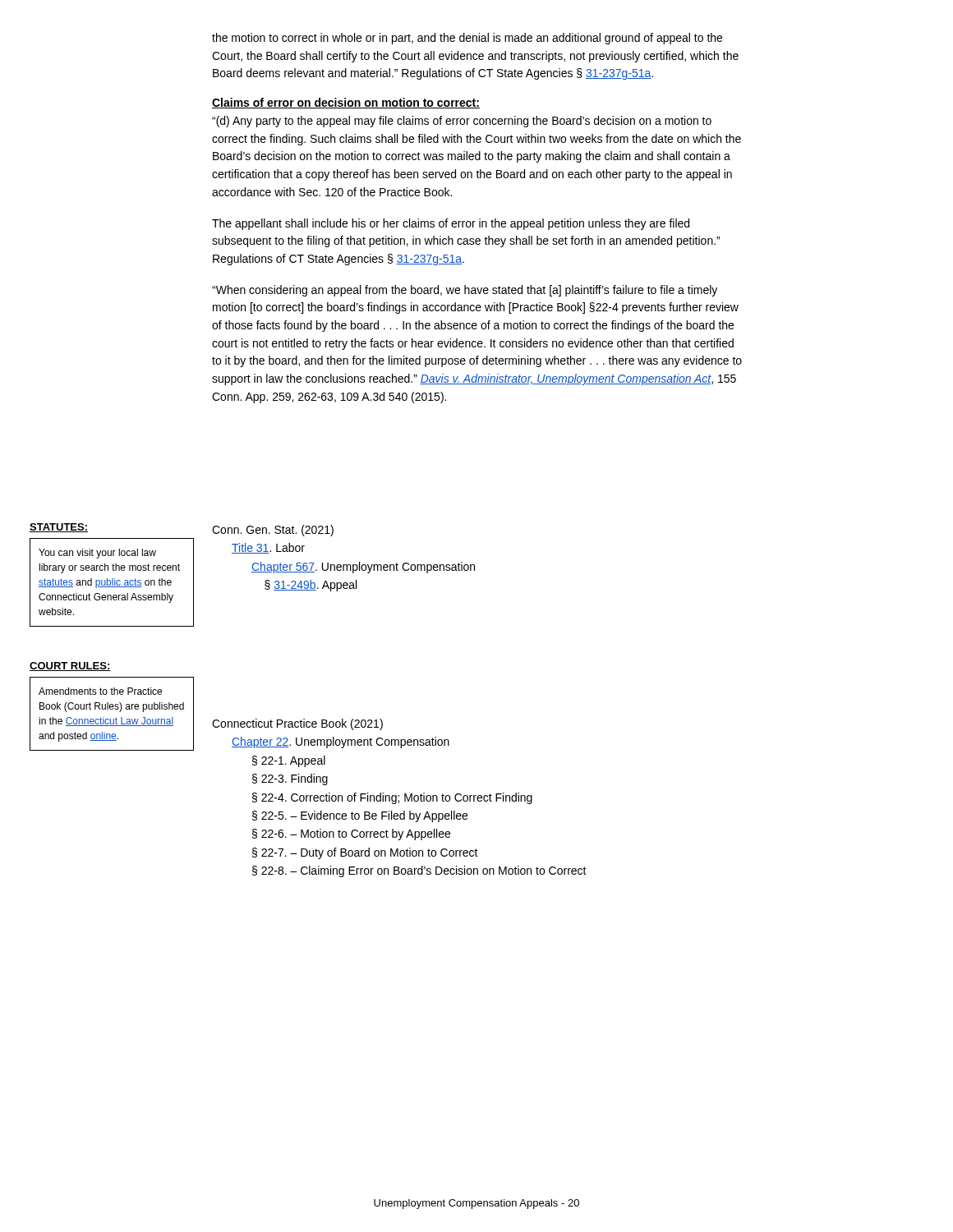Viewport: 953px width, 1232px height.
Task: Click on the text block containing "Connecticut Practice Book (2021)"
Action: 399,797
